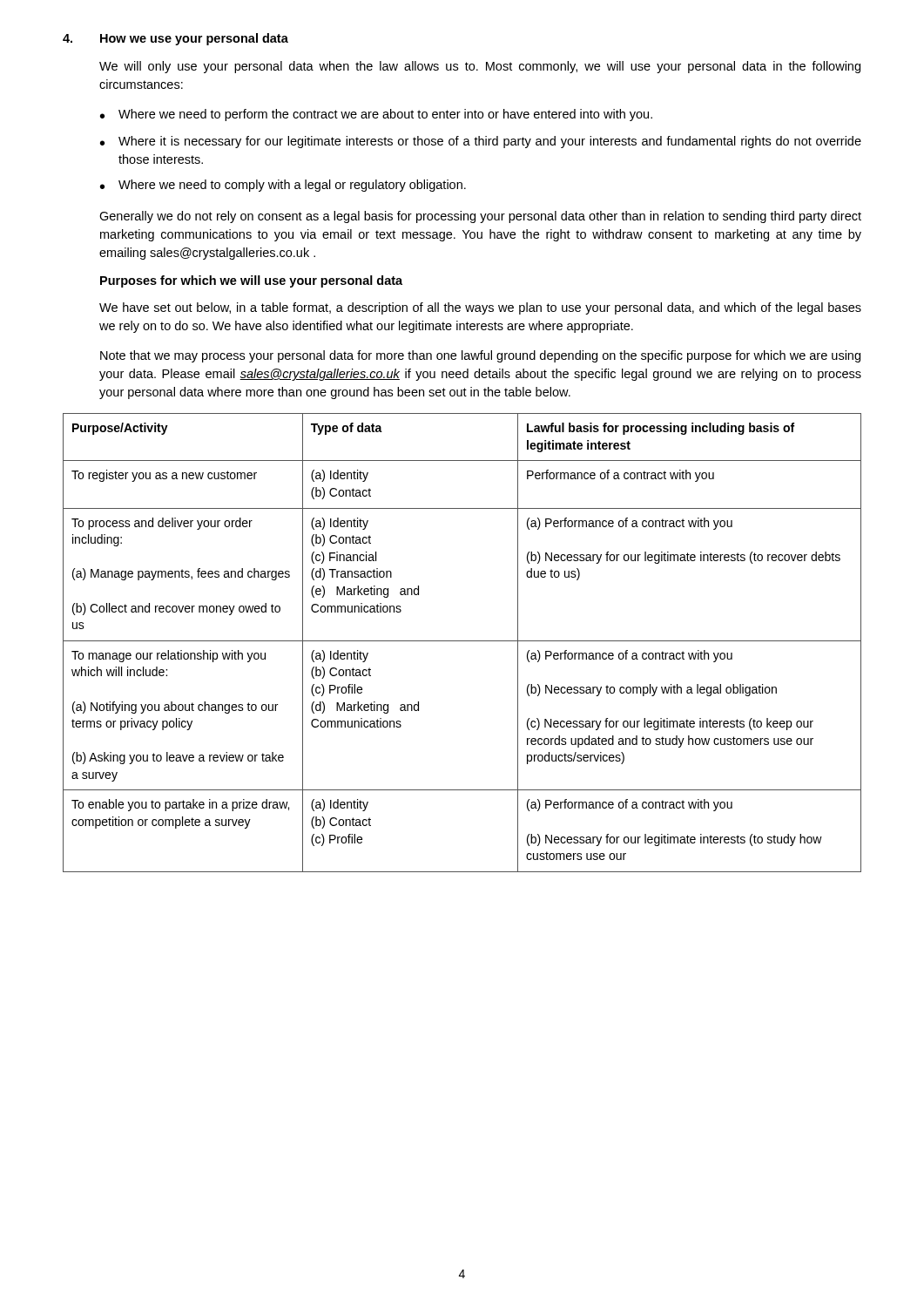
Task: Click on the element starting "4. How we use your personal data"
Action: 175,38
